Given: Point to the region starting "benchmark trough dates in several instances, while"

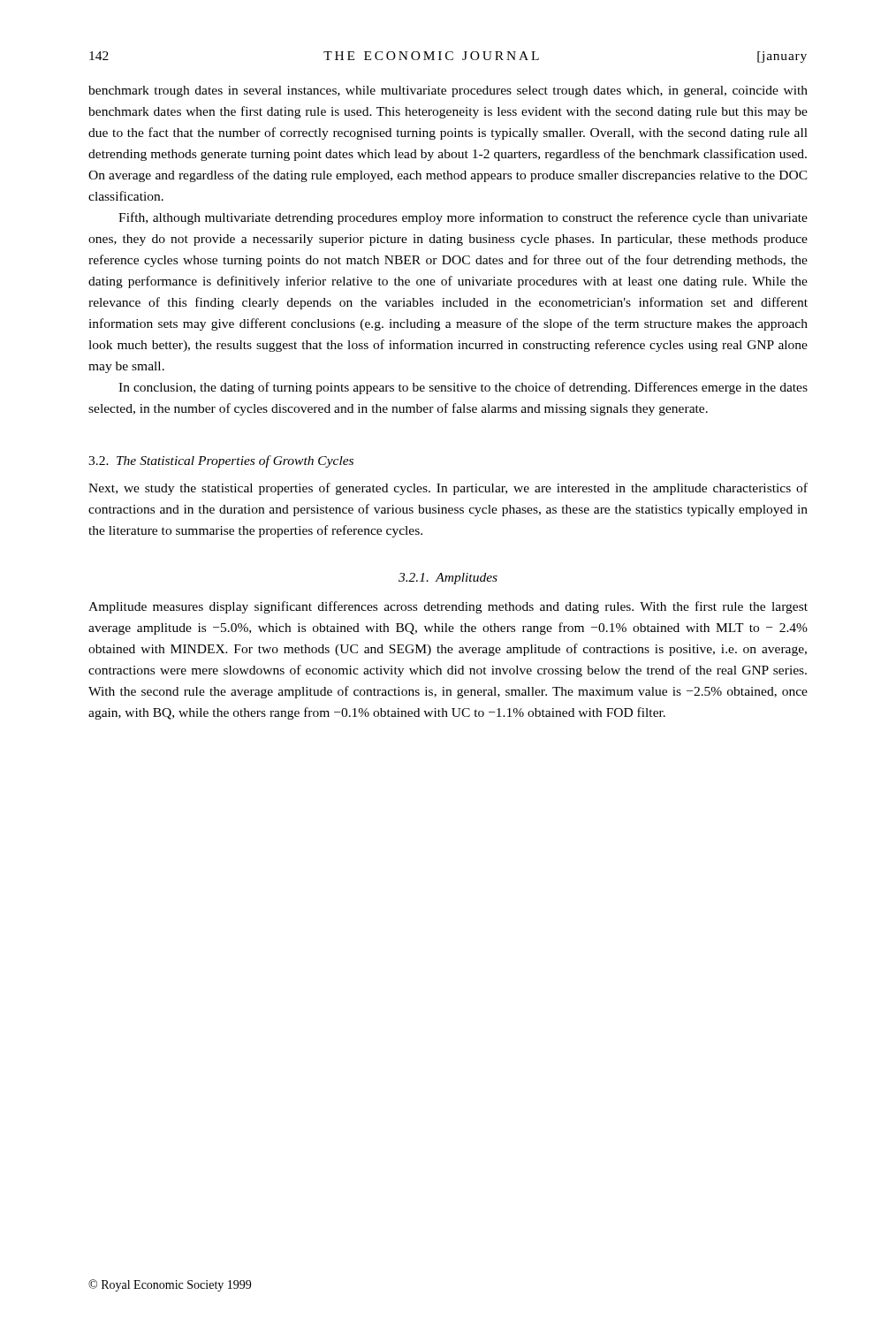Looking at the screenshot, I should point(448,143).
